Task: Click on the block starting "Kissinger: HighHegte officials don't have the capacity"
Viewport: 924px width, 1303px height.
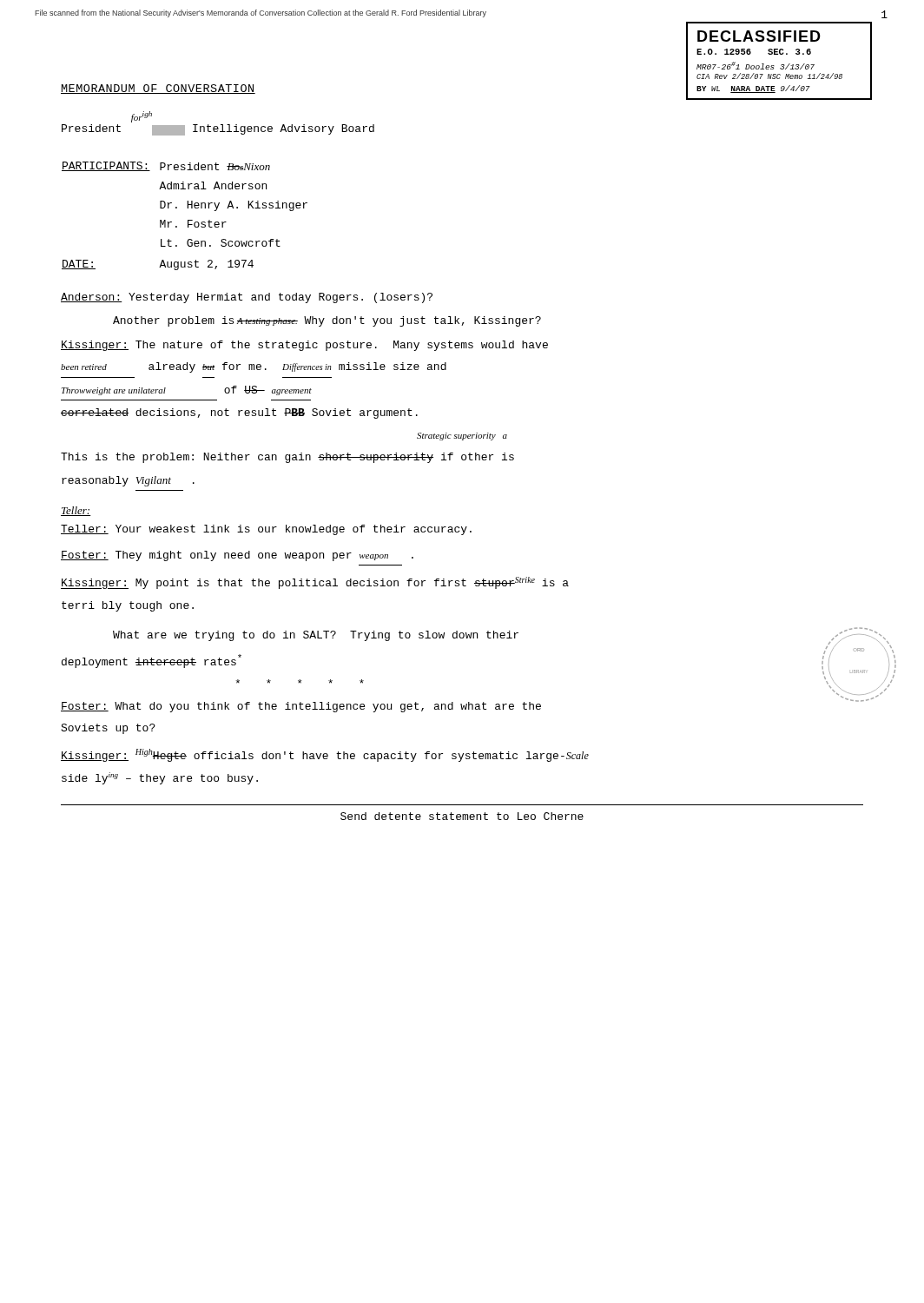Action: (325, 755)
